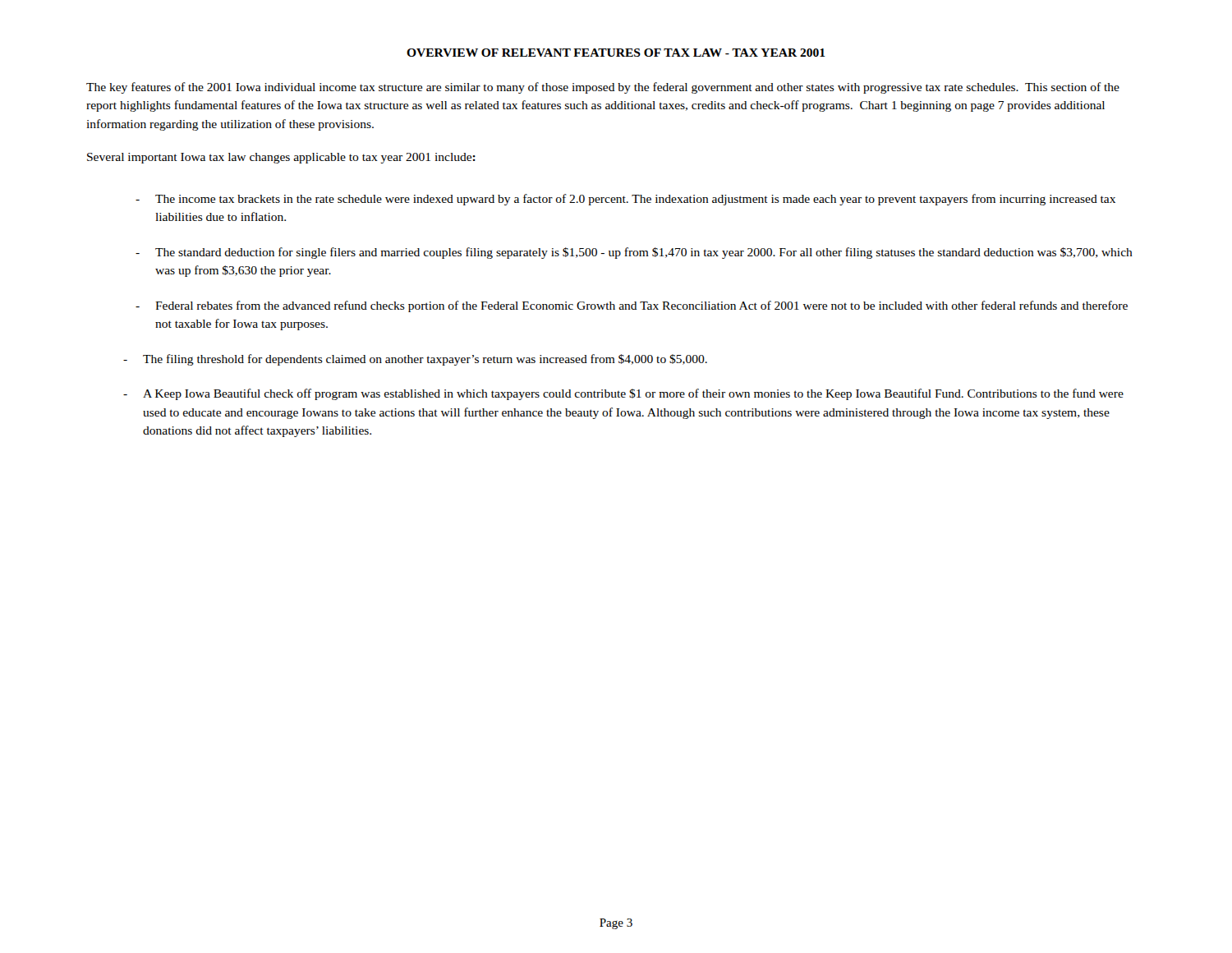Point to the region starting "OVERVIEW OF RELEVANT FEATURES"

(616, 52)
